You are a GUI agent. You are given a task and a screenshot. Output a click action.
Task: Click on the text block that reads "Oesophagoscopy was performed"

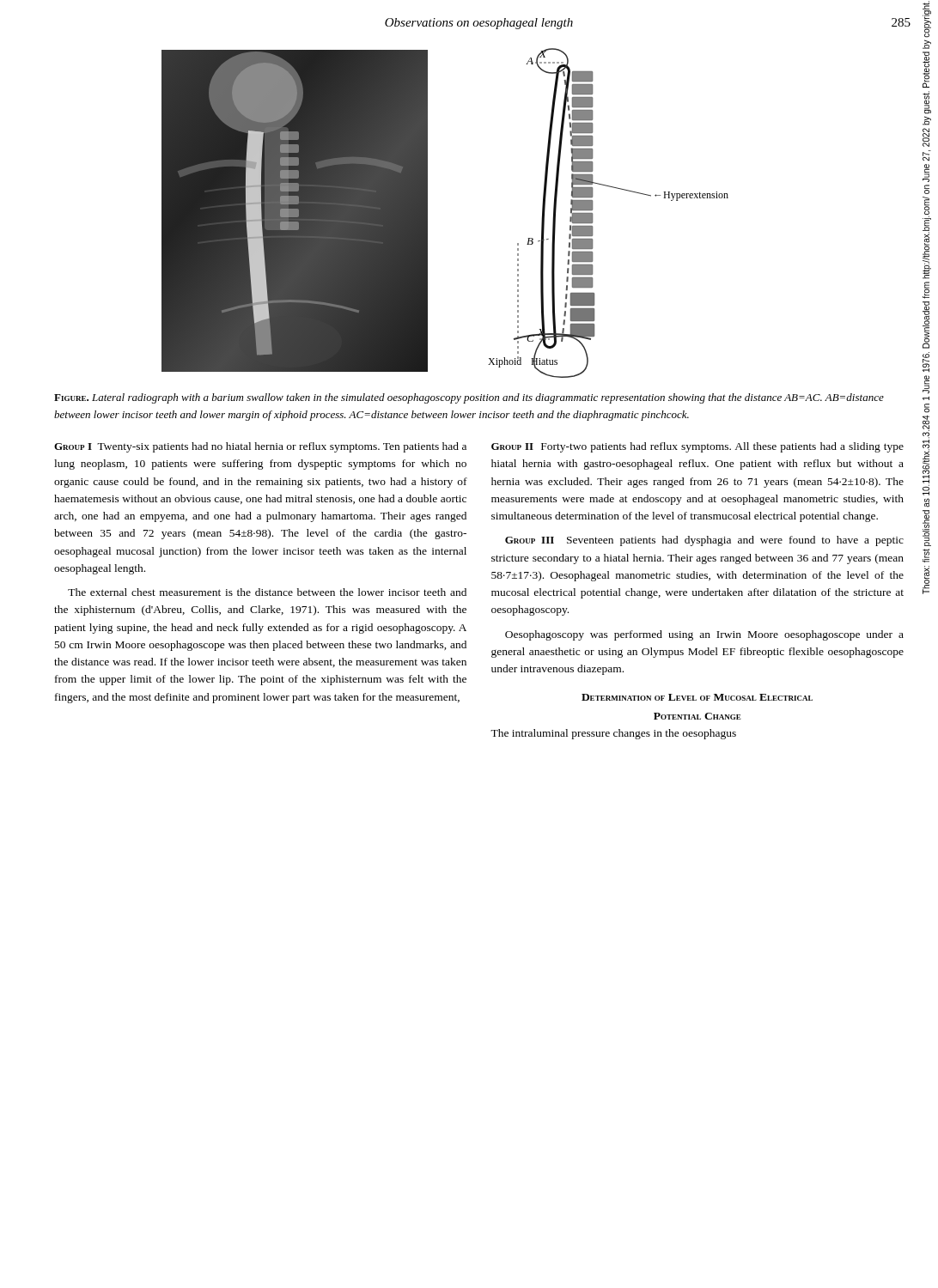pyautogui.click(x=697, y=651)
